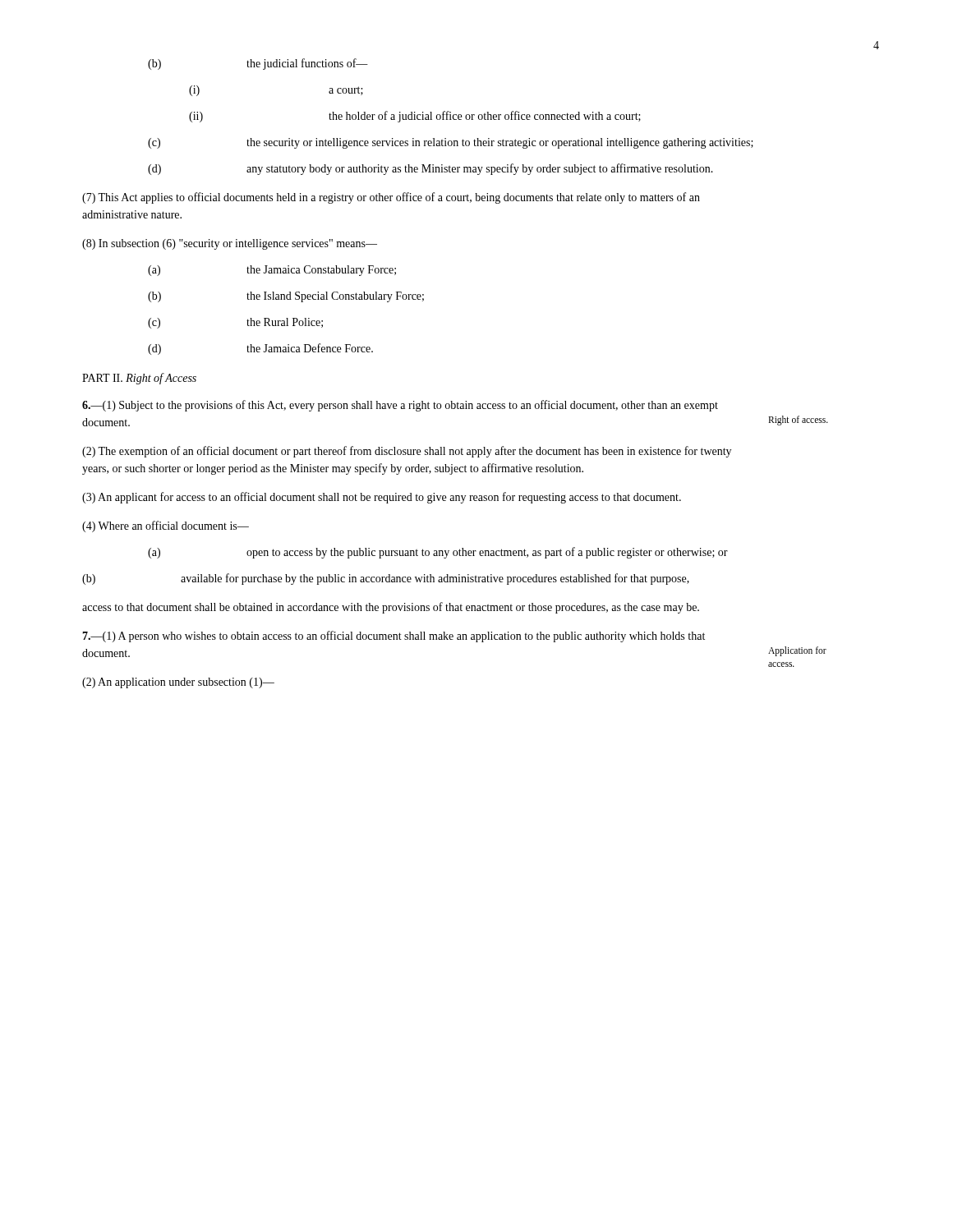Find the block starting "(a) the Jamaica Constabulary Force;"
The height and width of the screenshot is (1232, 953).
272,271
